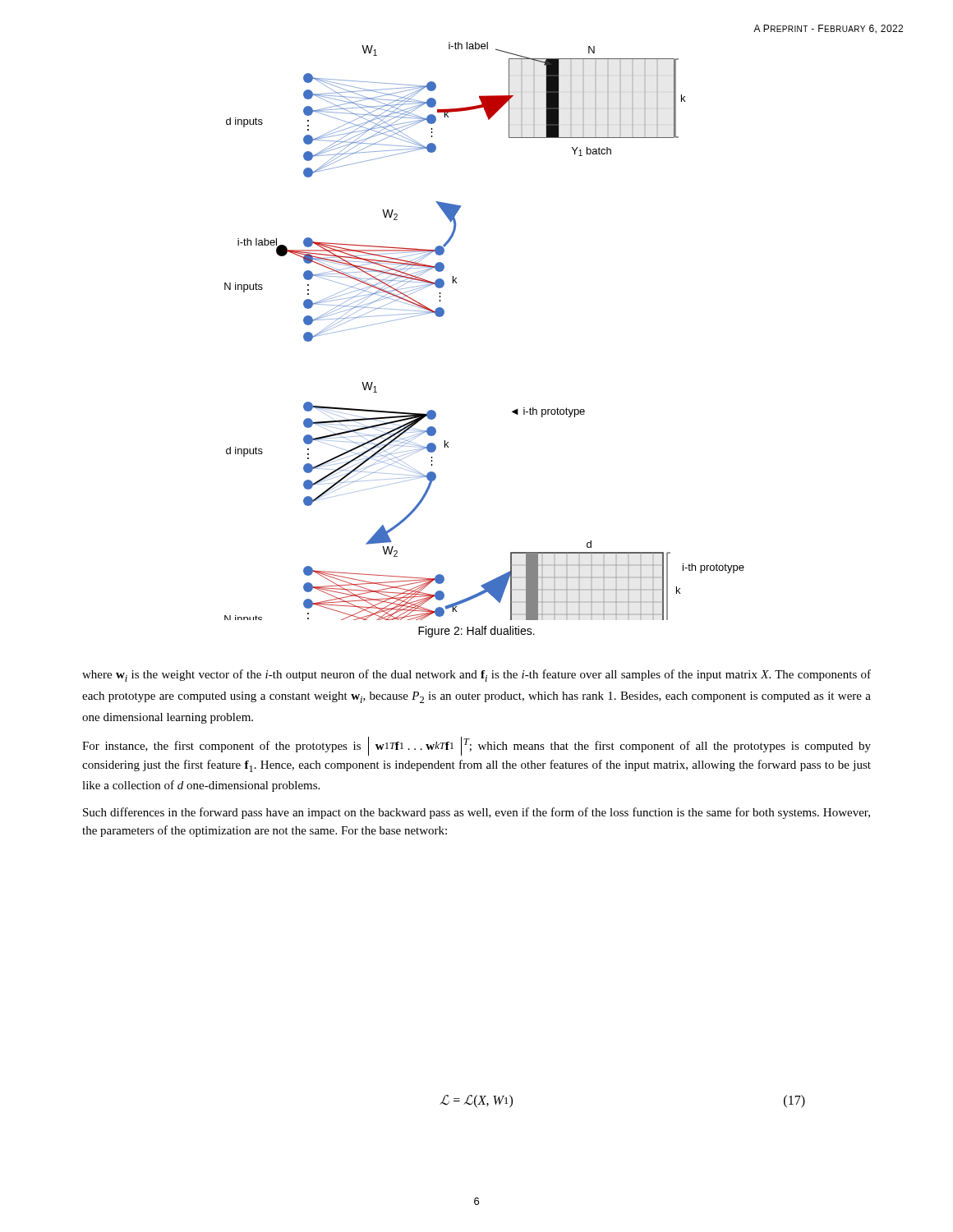953x1232 pixels.
Task: Where is the formula that starts "ℒ = ℒ(X, W1)"?
Action: 476,1100
